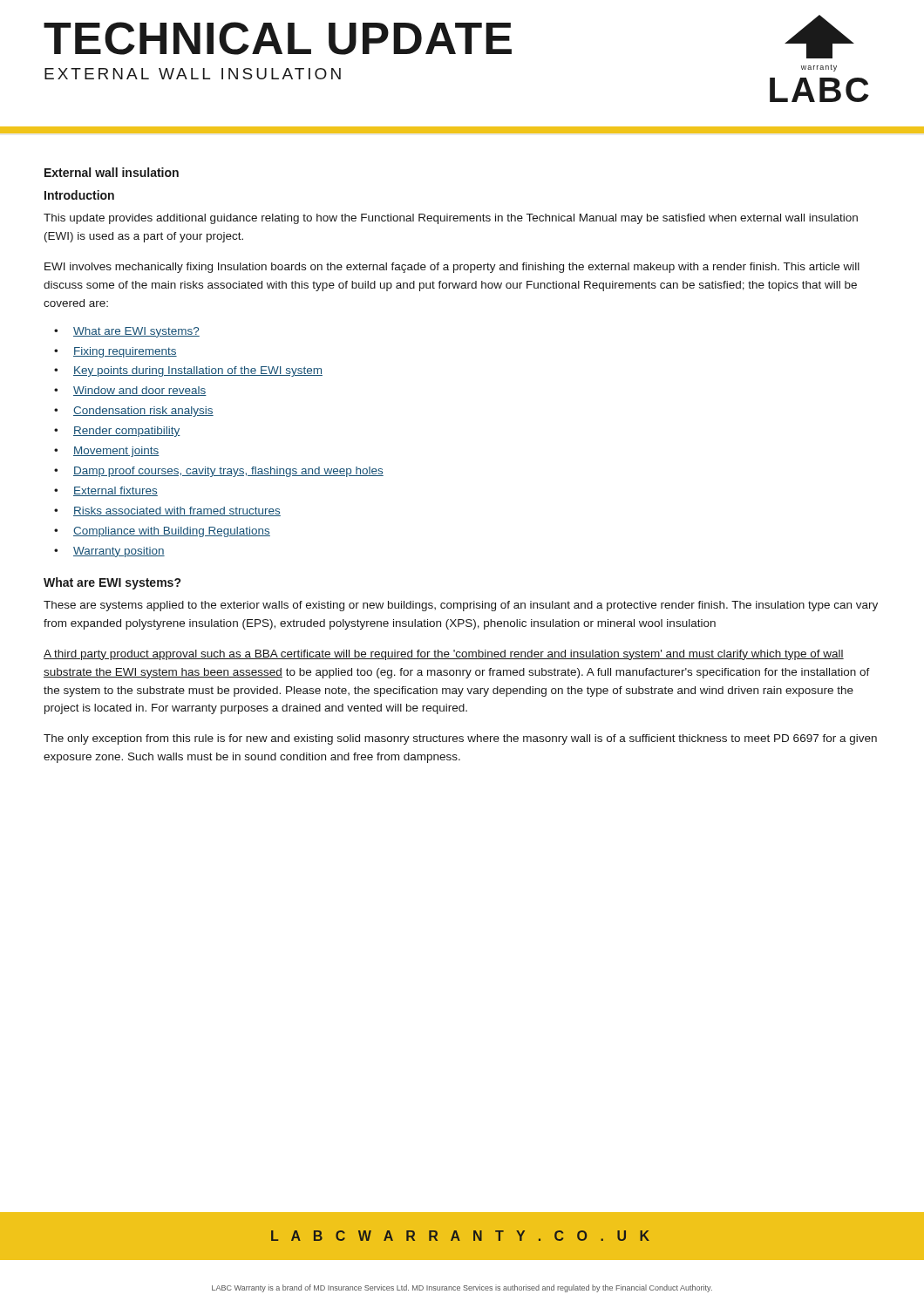Click on the logo
This screenshot has width=924, height=1308.
819,61
